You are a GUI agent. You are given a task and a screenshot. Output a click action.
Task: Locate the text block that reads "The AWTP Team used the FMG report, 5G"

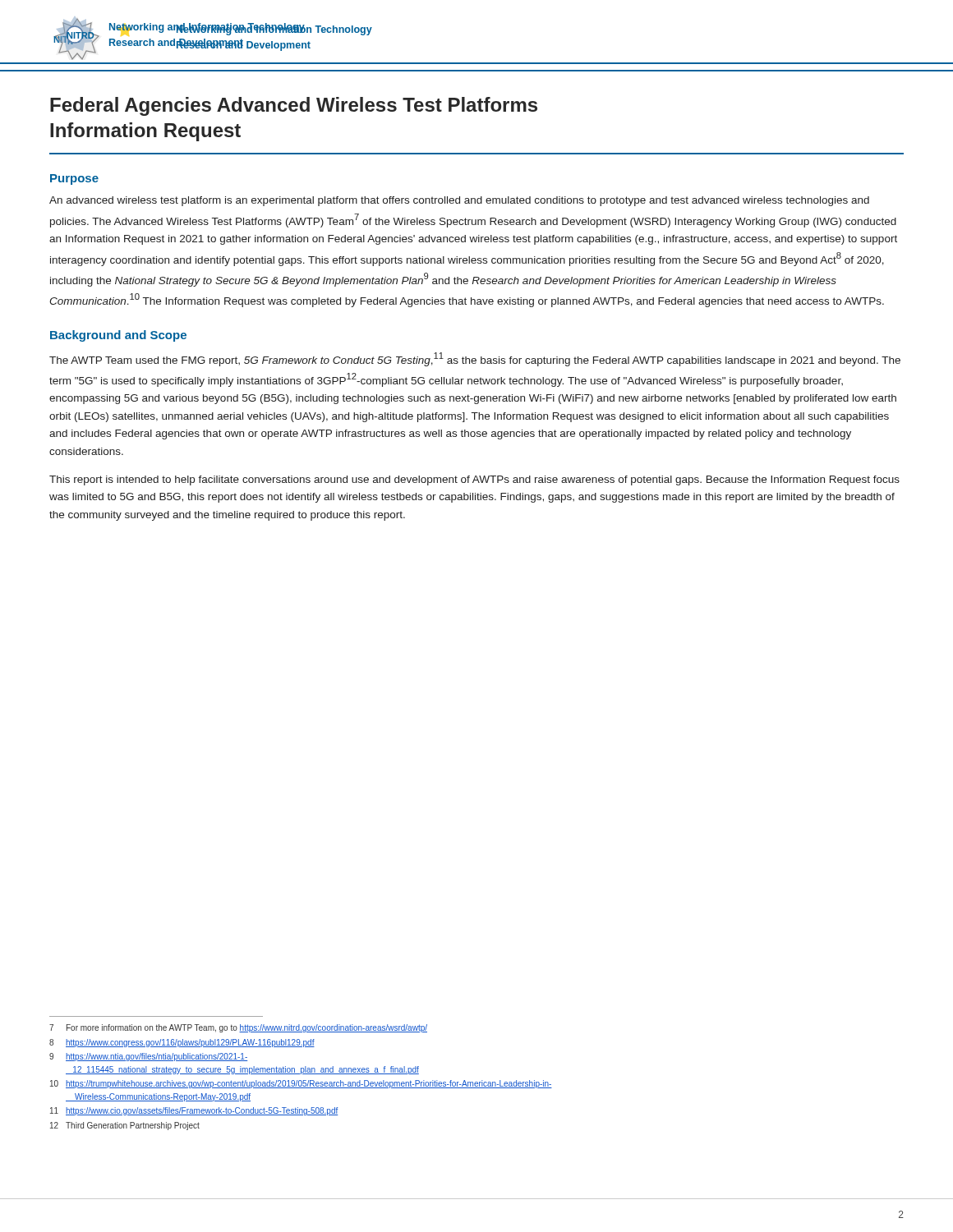pyautogui.click(x=475, y=404)
